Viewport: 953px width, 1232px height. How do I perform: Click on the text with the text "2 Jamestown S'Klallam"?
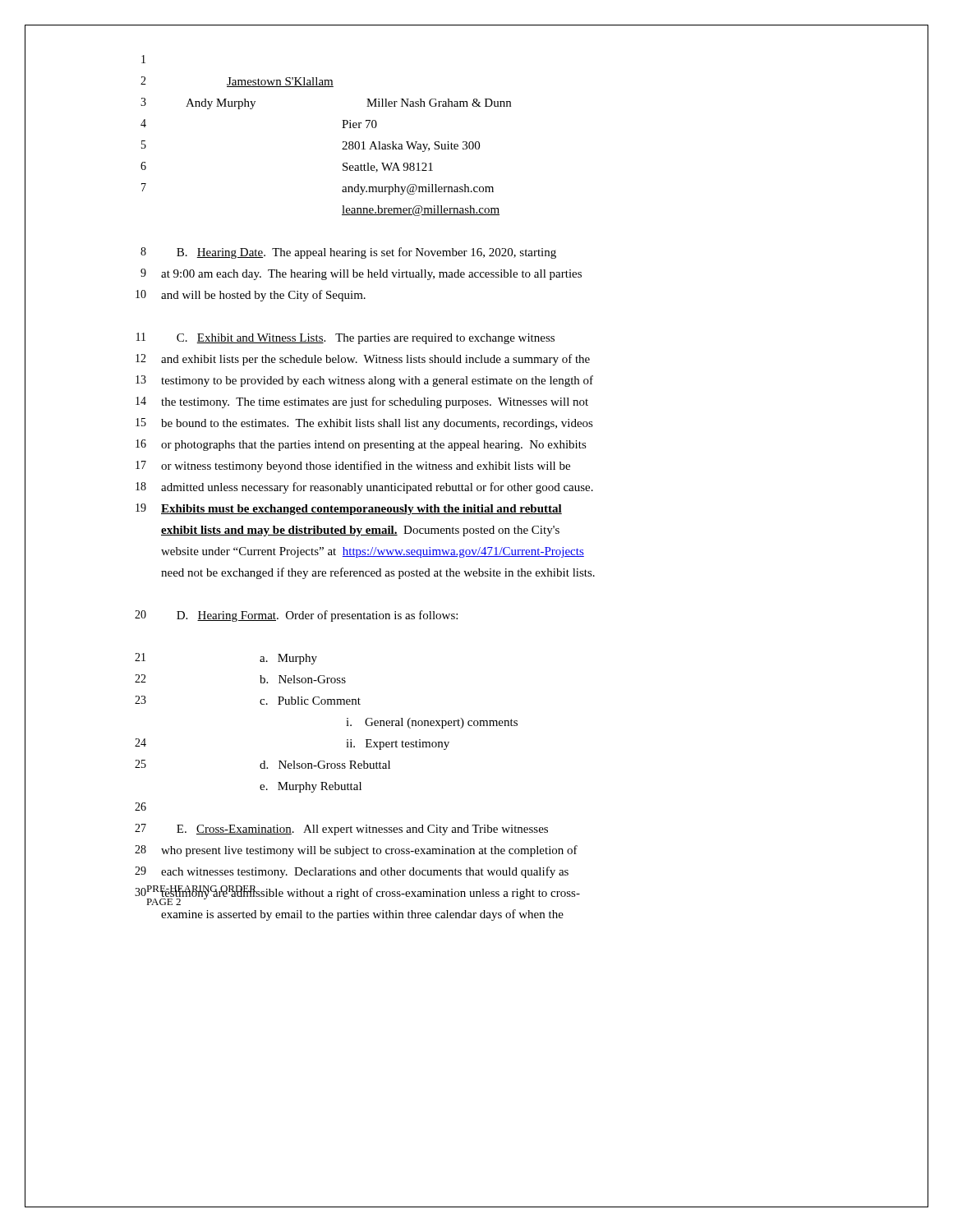click(237, 82)
